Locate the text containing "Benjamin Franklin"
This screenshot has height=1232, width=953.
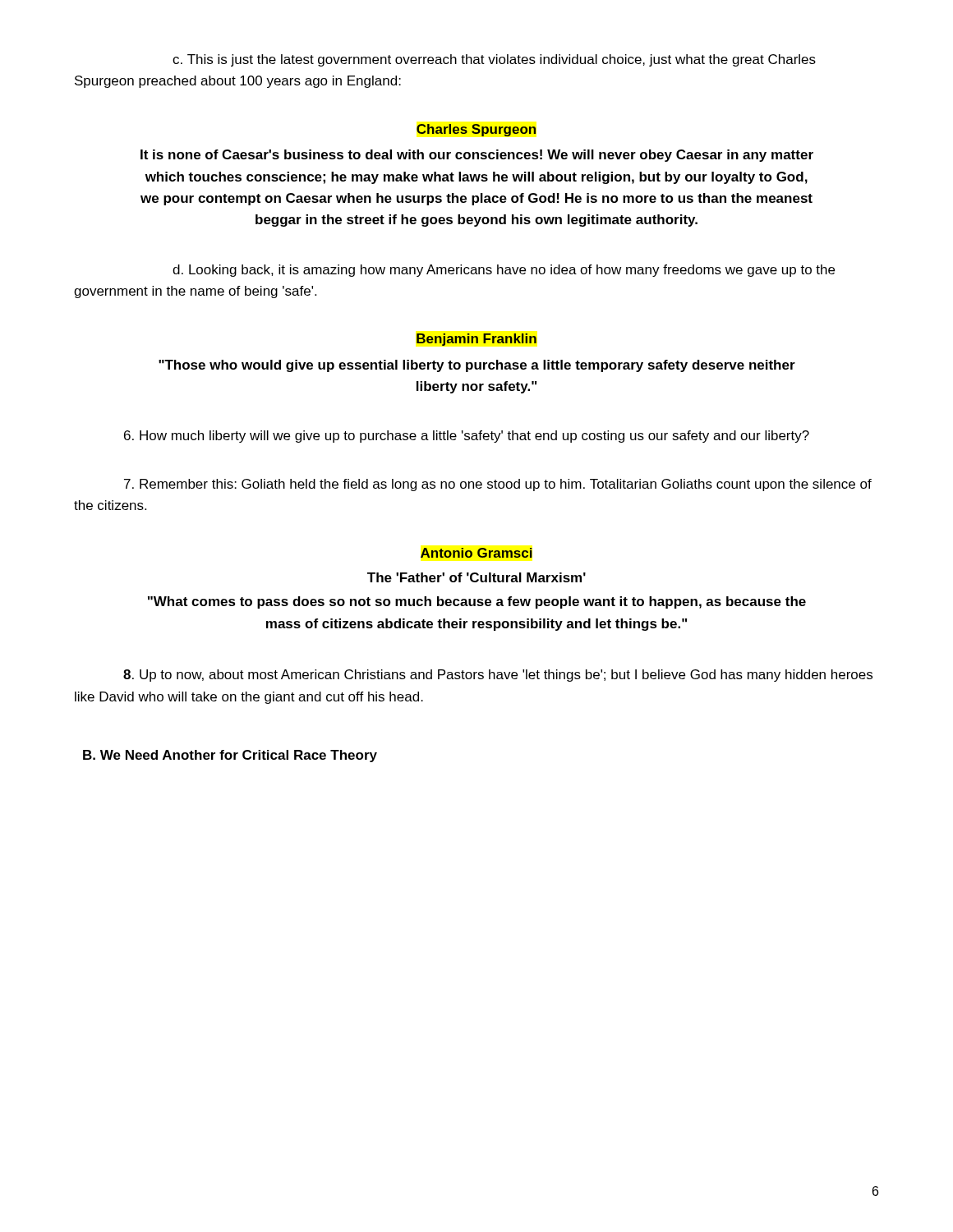point(476,339)
